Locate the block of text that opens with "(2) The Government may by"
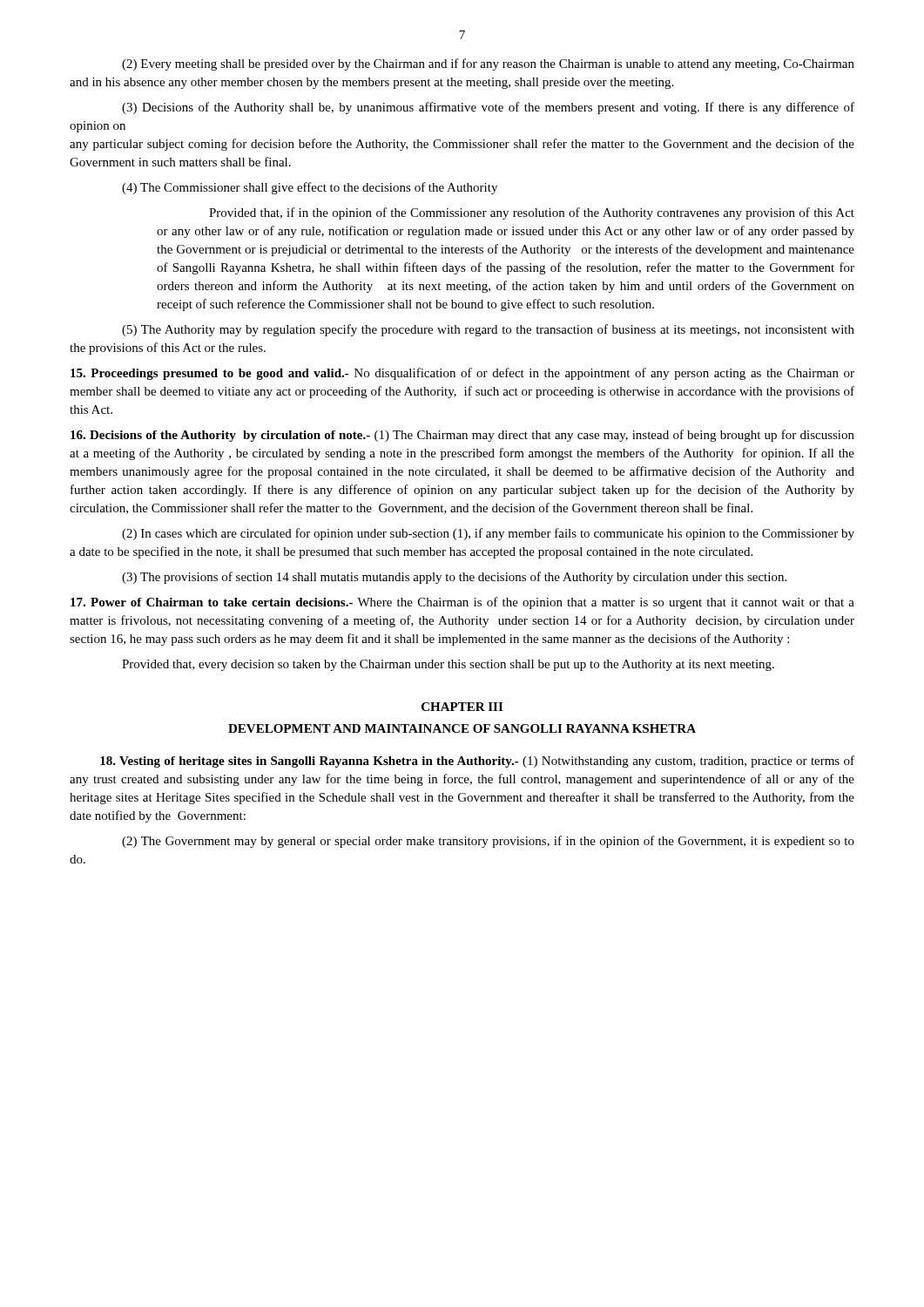Viewport: 924px width, 1307px height. 462,850
